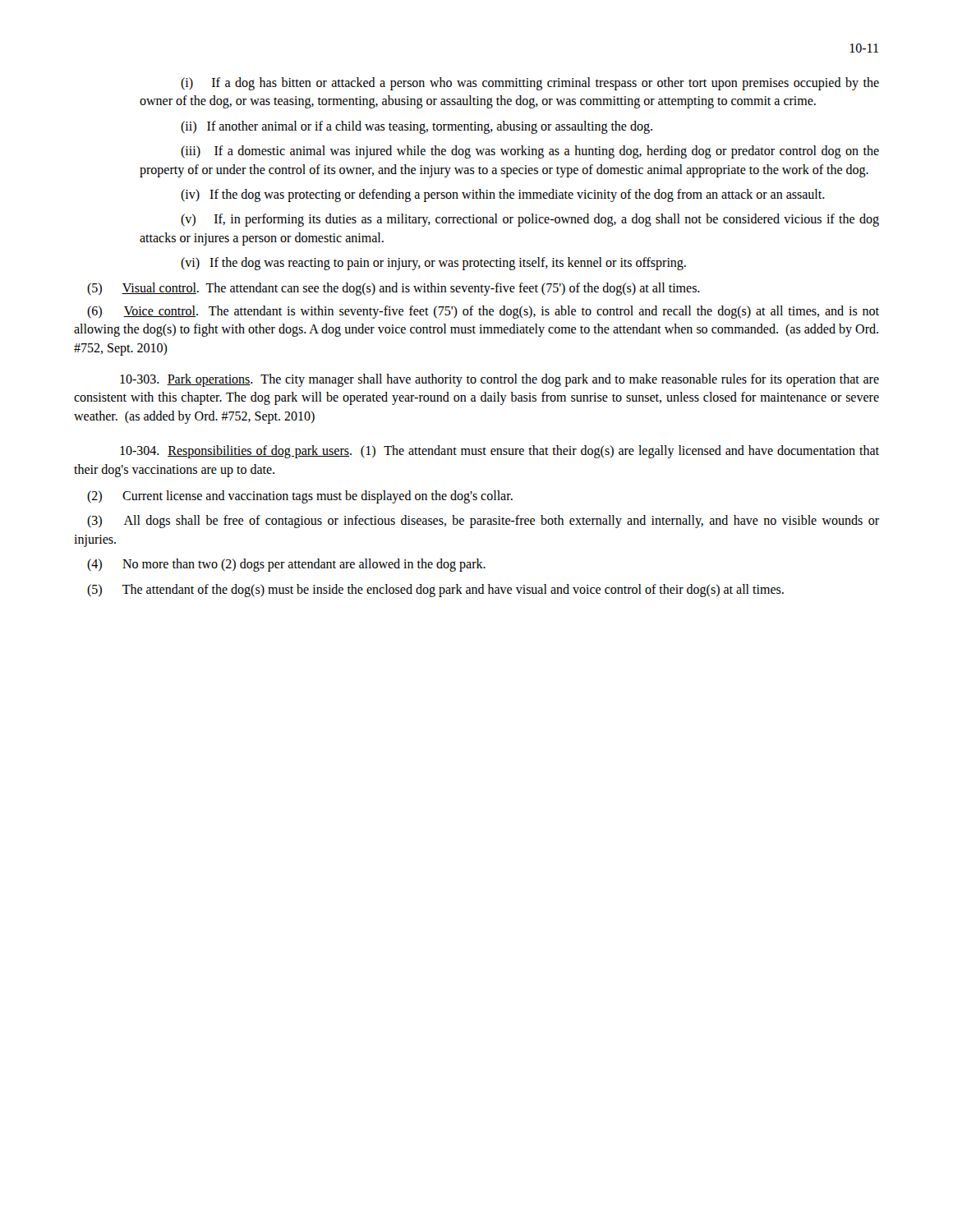Navigate to the region starting "(6) Voice control. The attendant is"
This screenshot has width=953, height=1232.
pyautogui.click(x=476, y=330)
